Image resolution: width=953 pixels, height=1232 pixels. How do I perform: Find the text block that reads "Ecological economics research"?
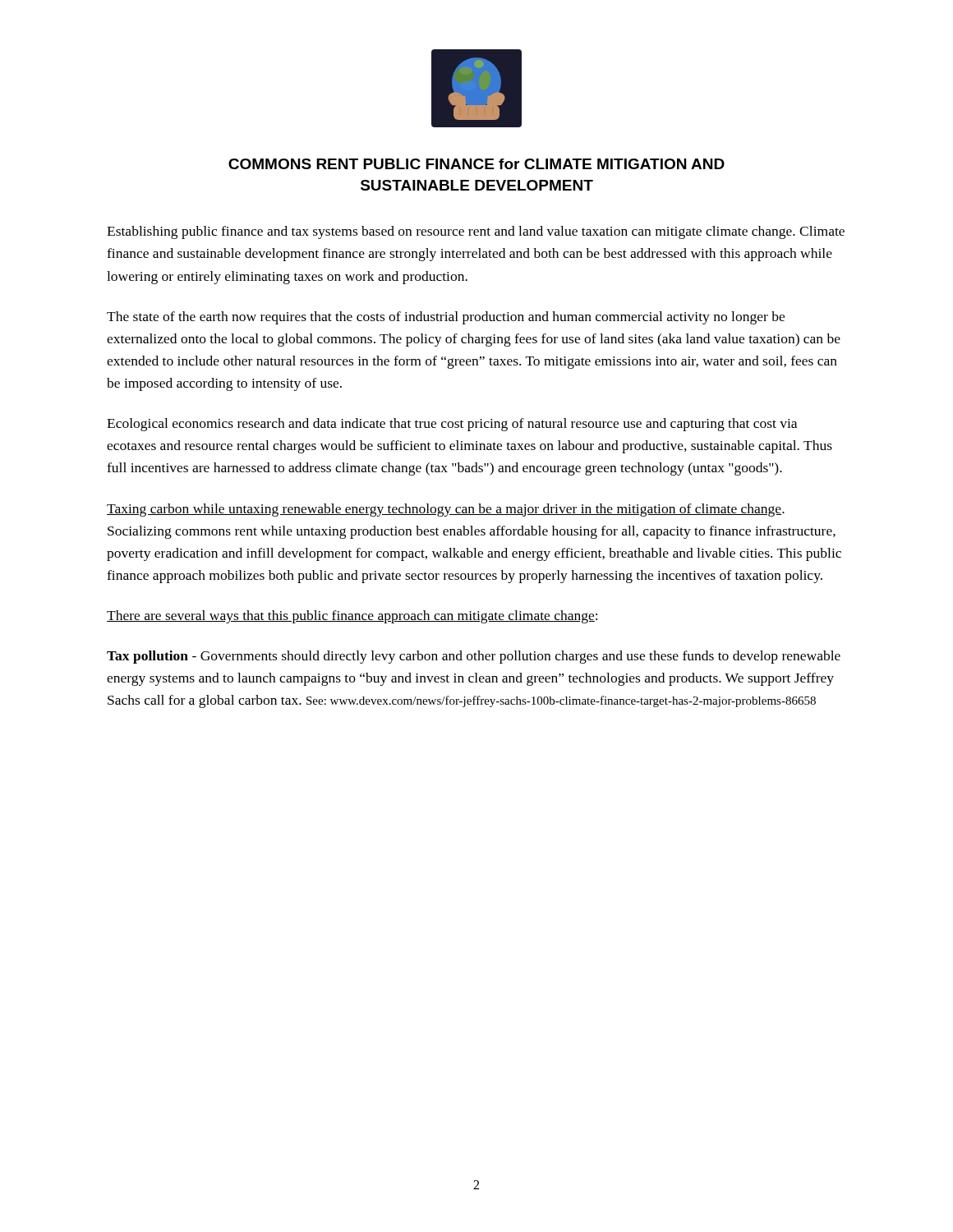[x=470, y=445]
